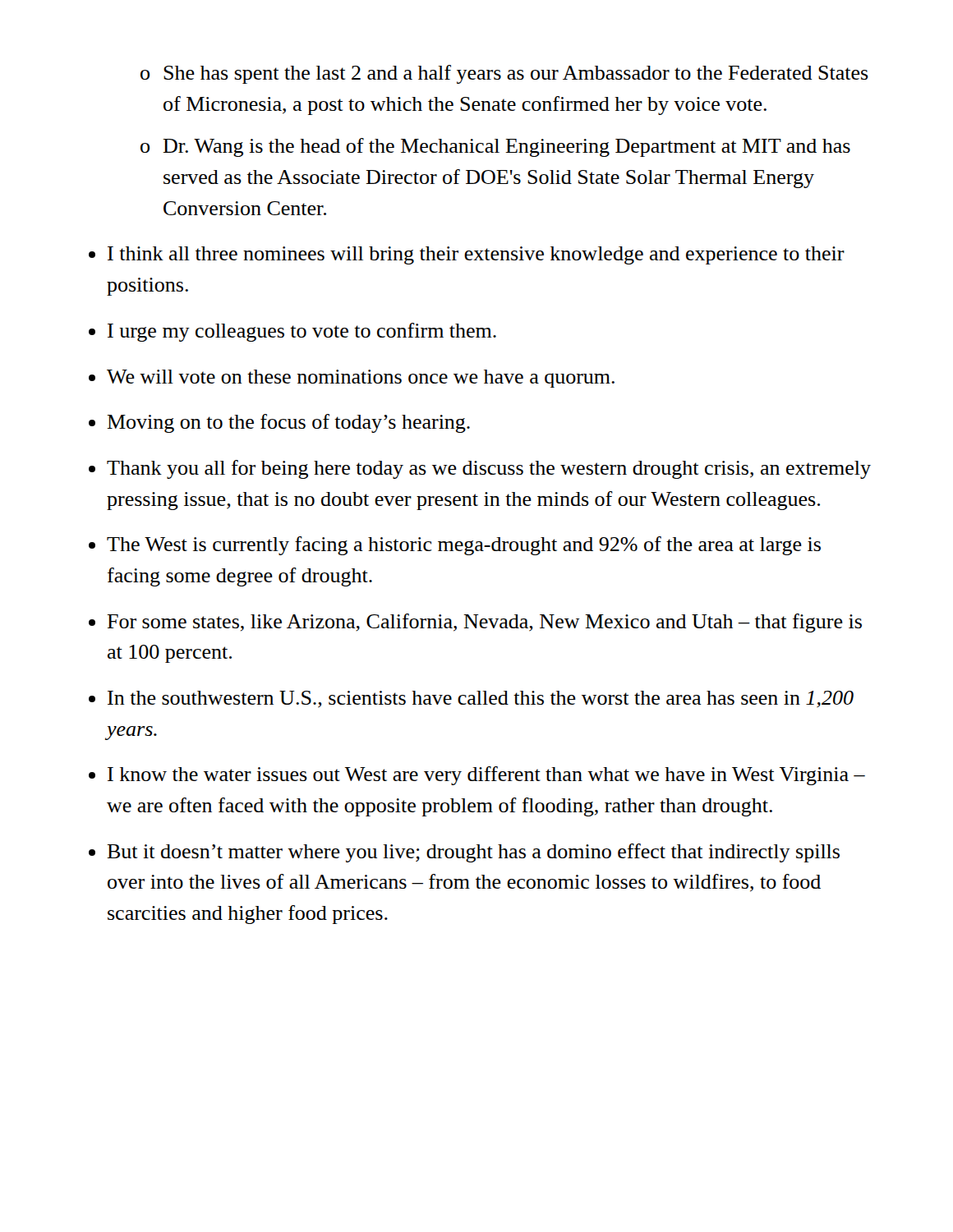
Task: Point to the text block starting "For some states, like Arizona, California, Nevada,"
Action: pyautogui.click(x=485, y=637)
